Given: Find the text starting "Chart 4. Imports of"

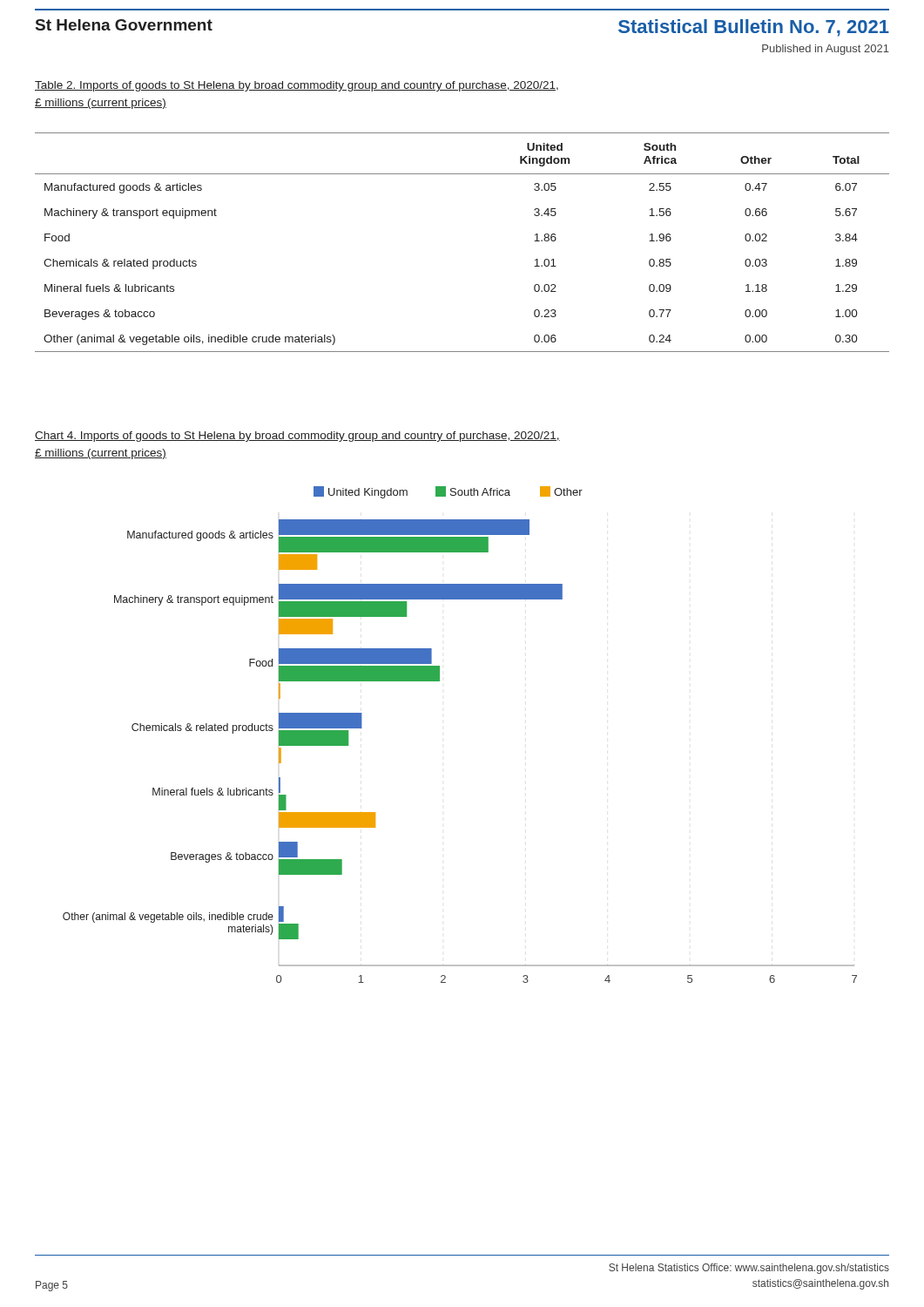Looking at the screenshot, I should pos(297,444).
